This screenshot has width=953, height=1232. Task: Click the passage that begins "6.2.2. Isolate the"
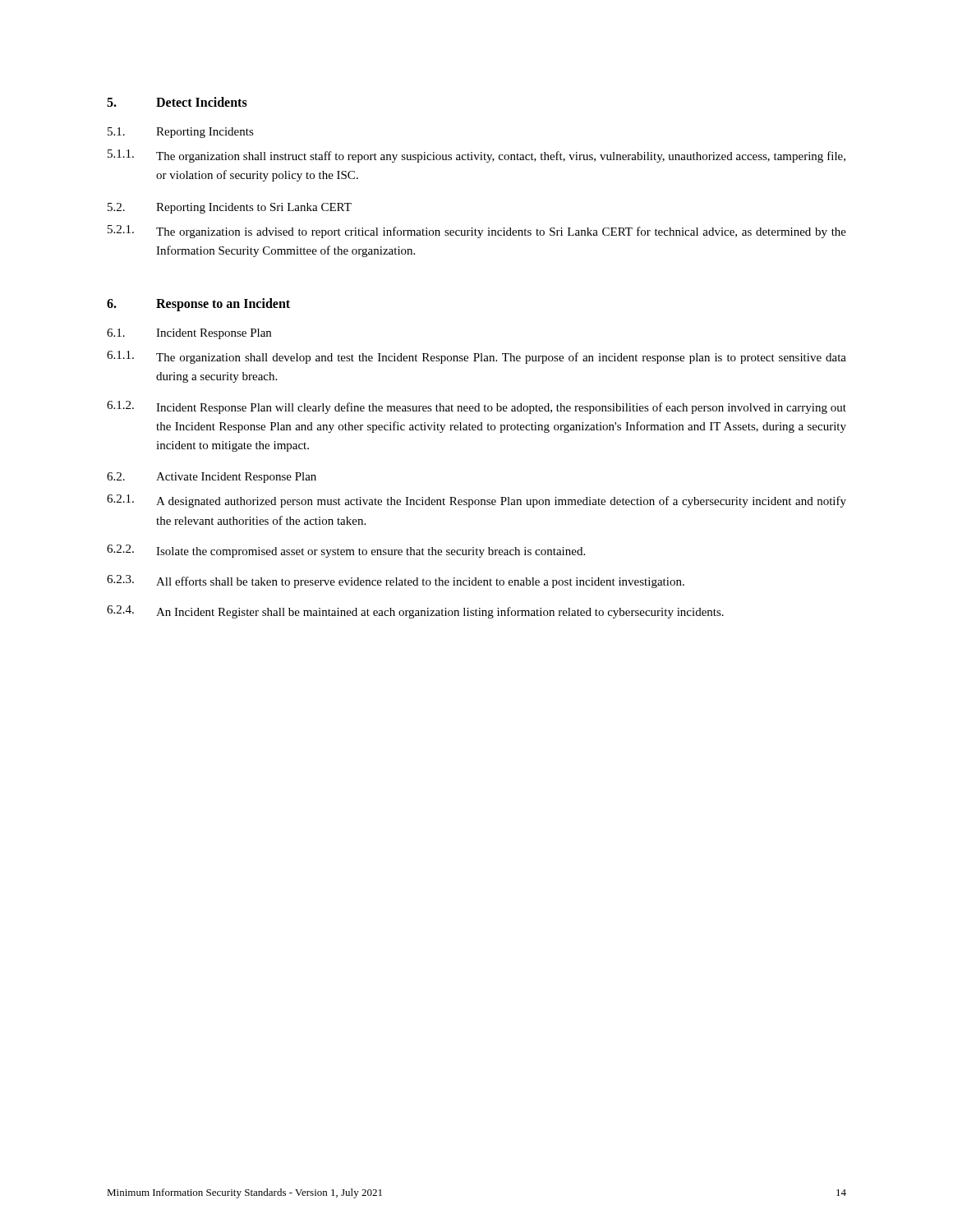tap(346, 551)
